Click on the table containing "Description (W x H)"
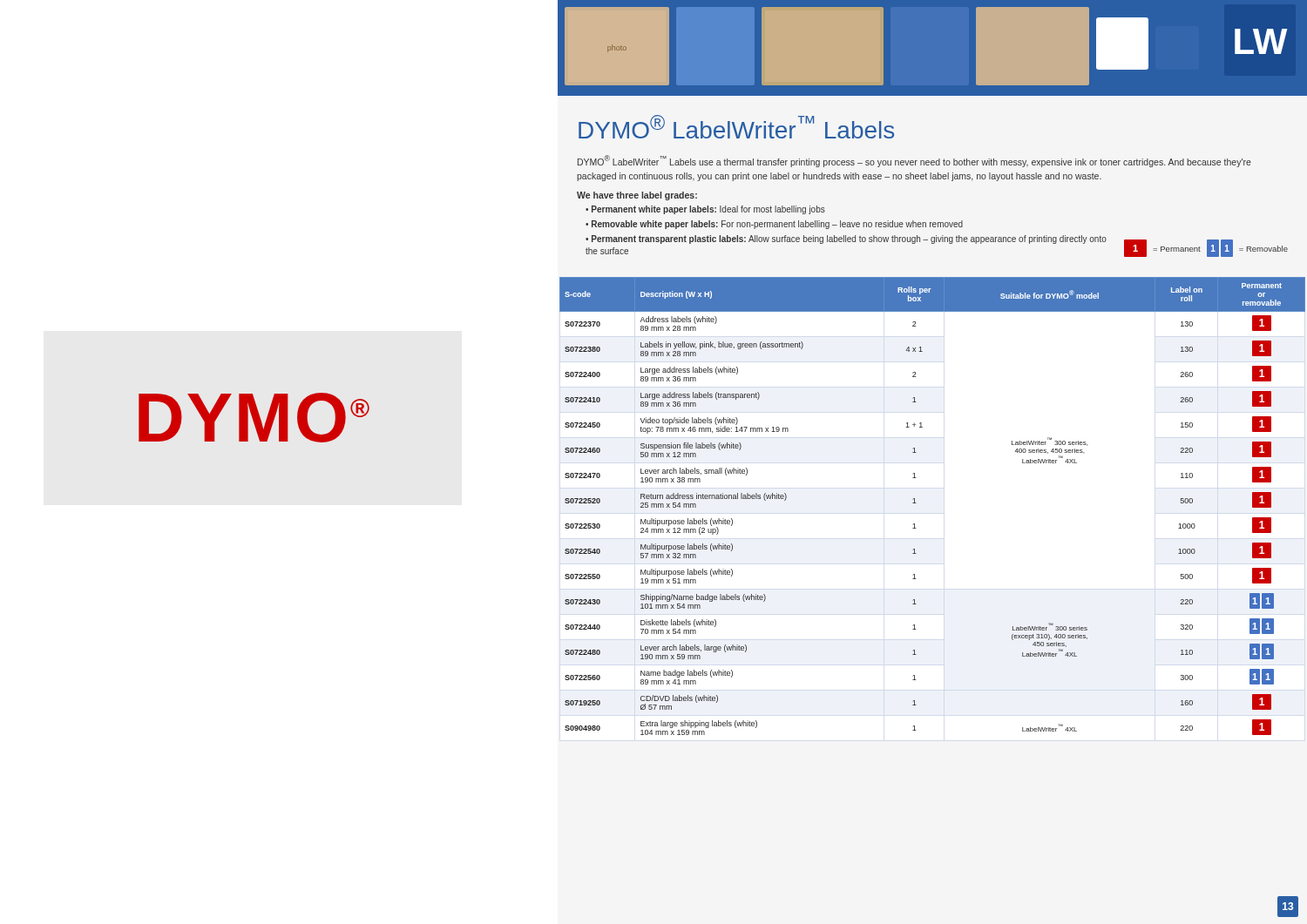The height and width of the screenshot is (924, 1307). [932, 509]
